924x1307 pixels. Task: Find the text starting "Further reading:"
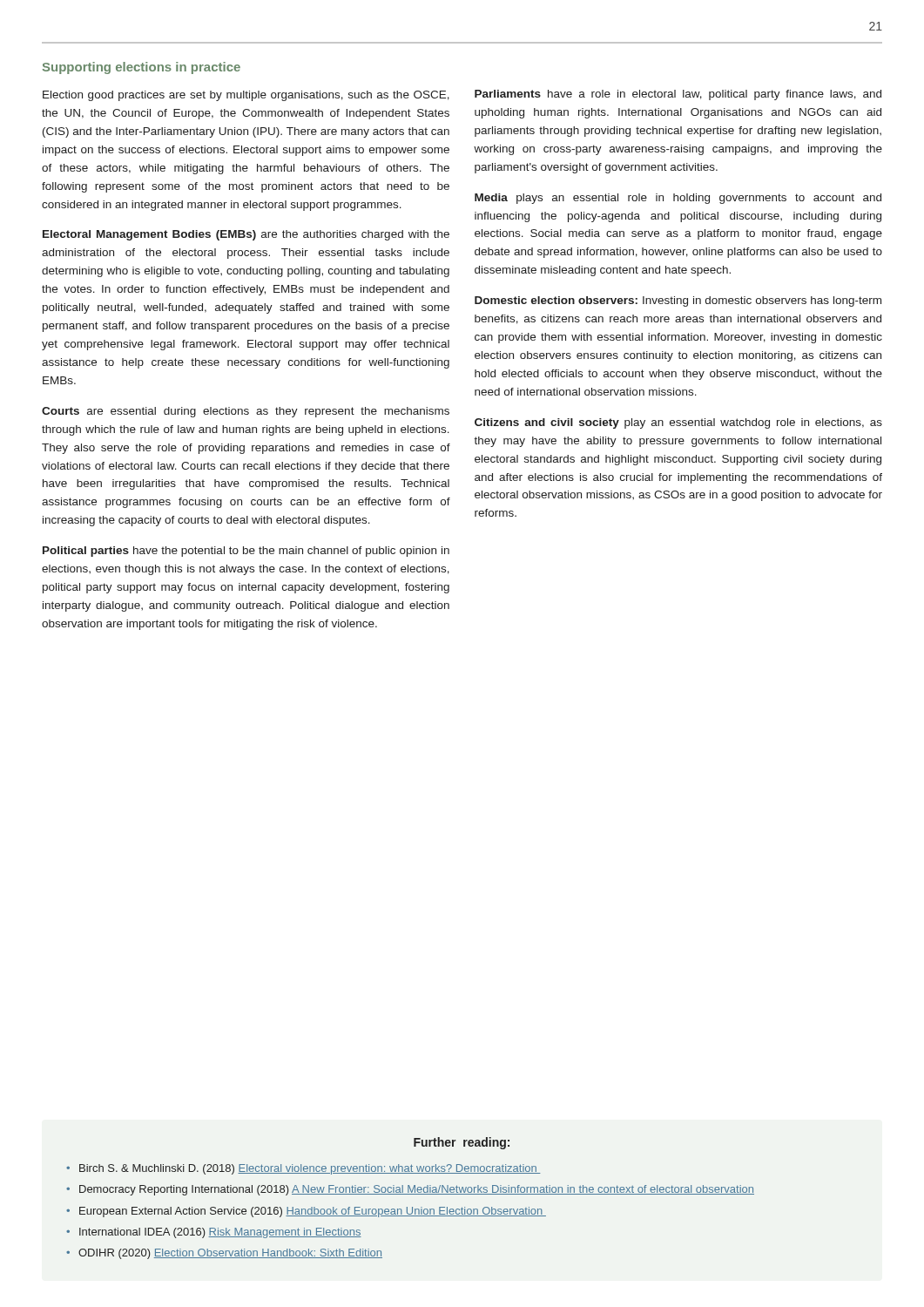(x=462, y=1143)
